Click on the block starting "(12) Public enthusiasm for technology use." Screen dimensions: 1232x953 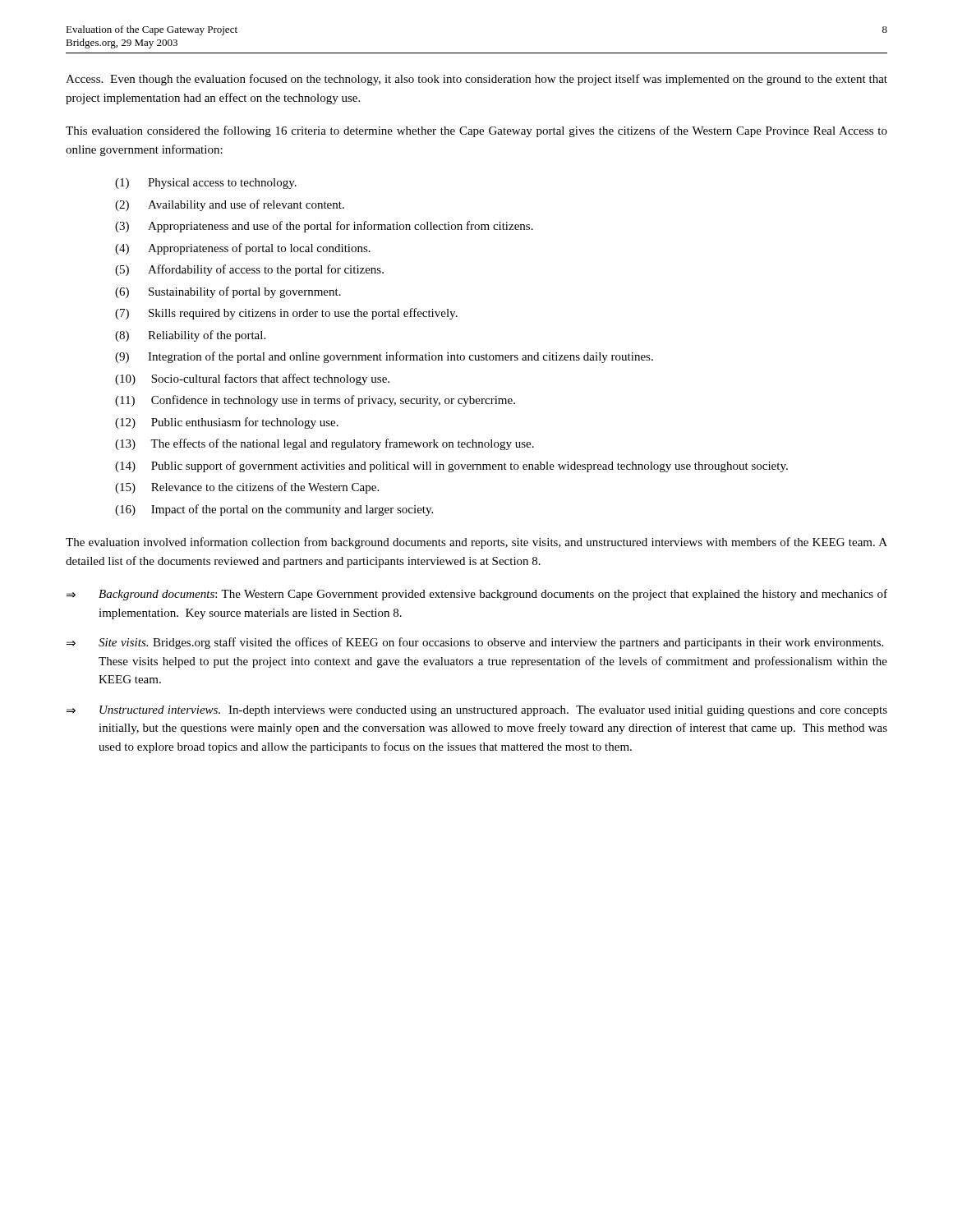[227, 423]
